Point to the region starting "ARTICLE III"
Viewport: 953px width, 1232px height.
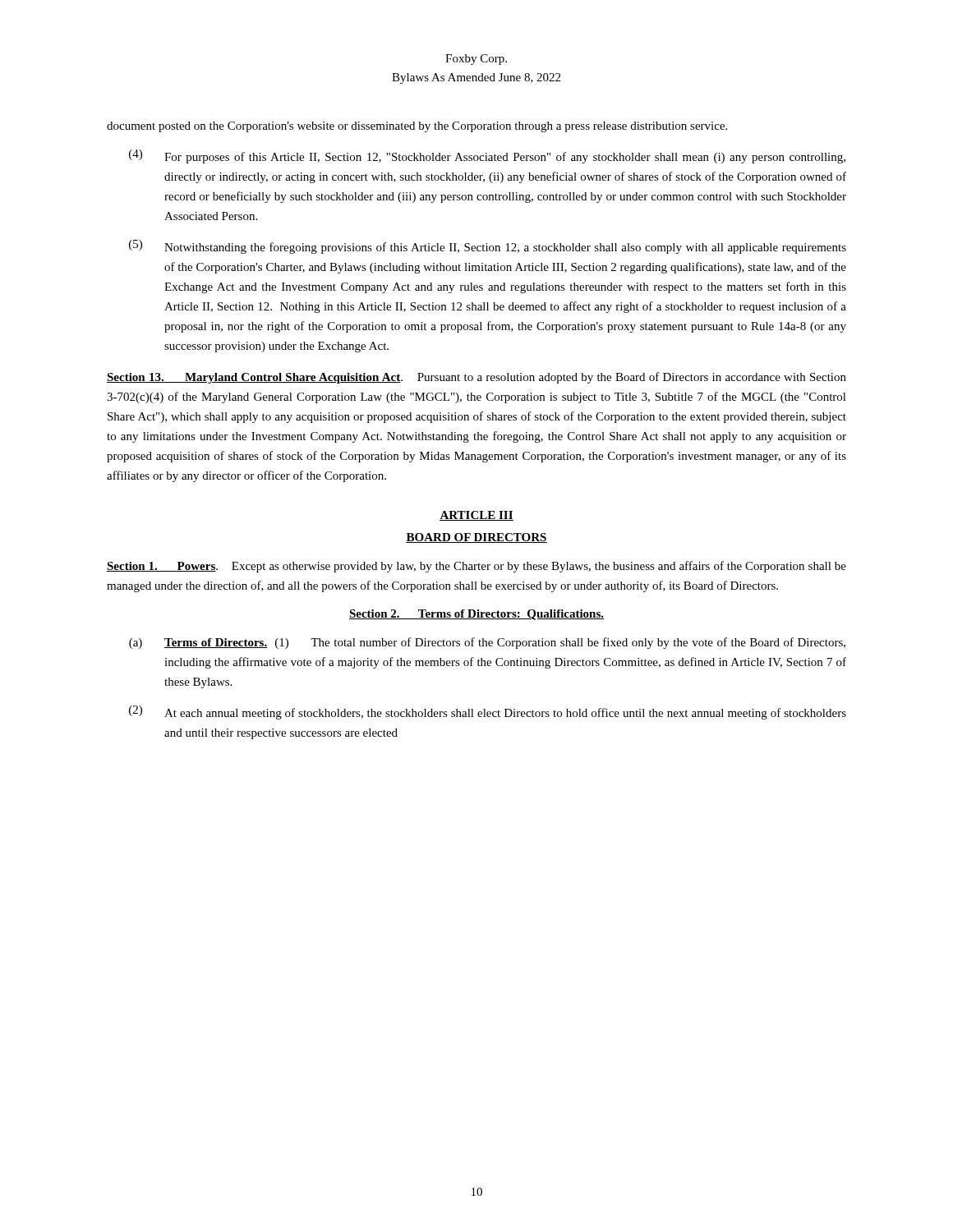476,515
